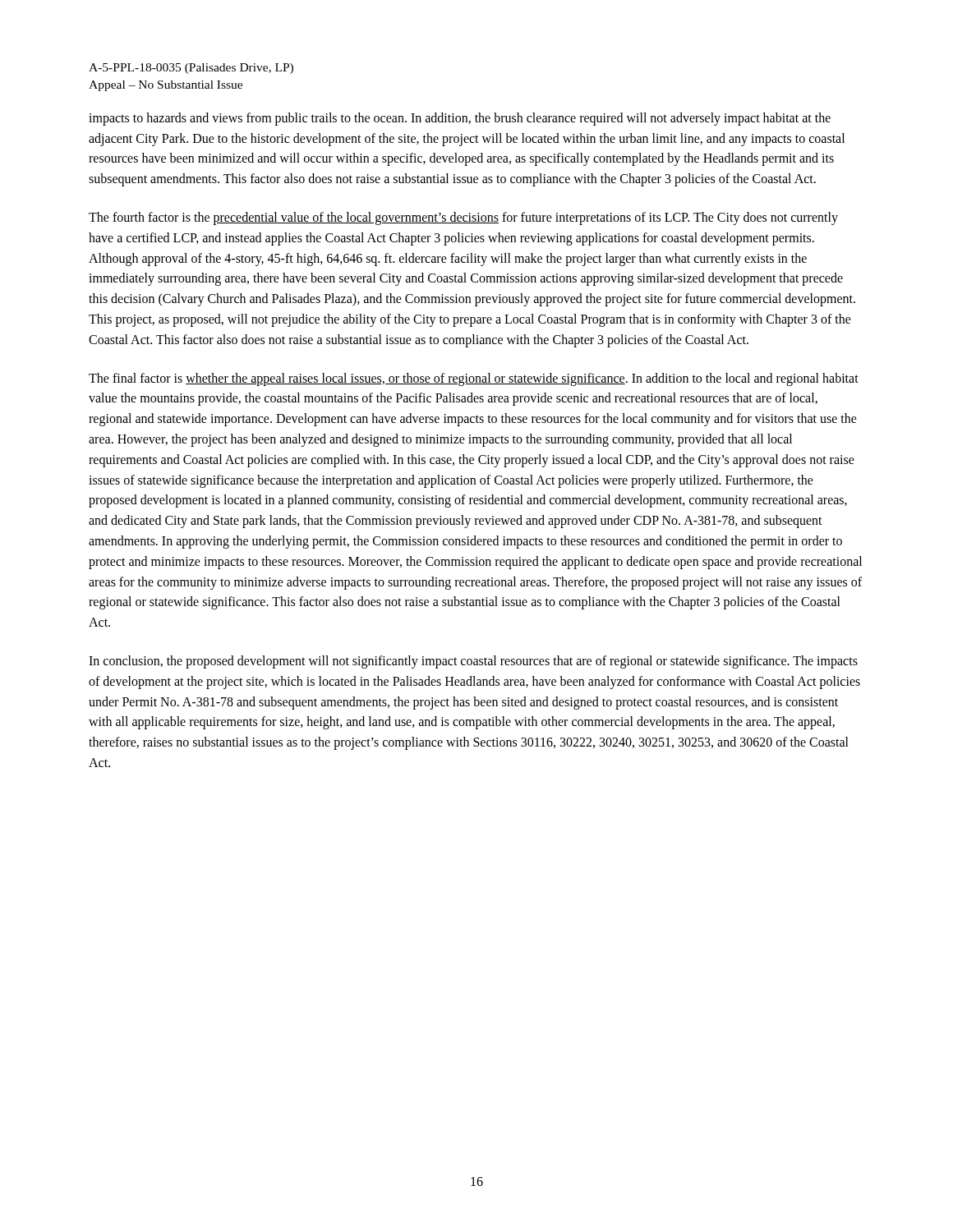Find the block starting "The final factor"
This screenshot has height=1232, width=953.
476,500
